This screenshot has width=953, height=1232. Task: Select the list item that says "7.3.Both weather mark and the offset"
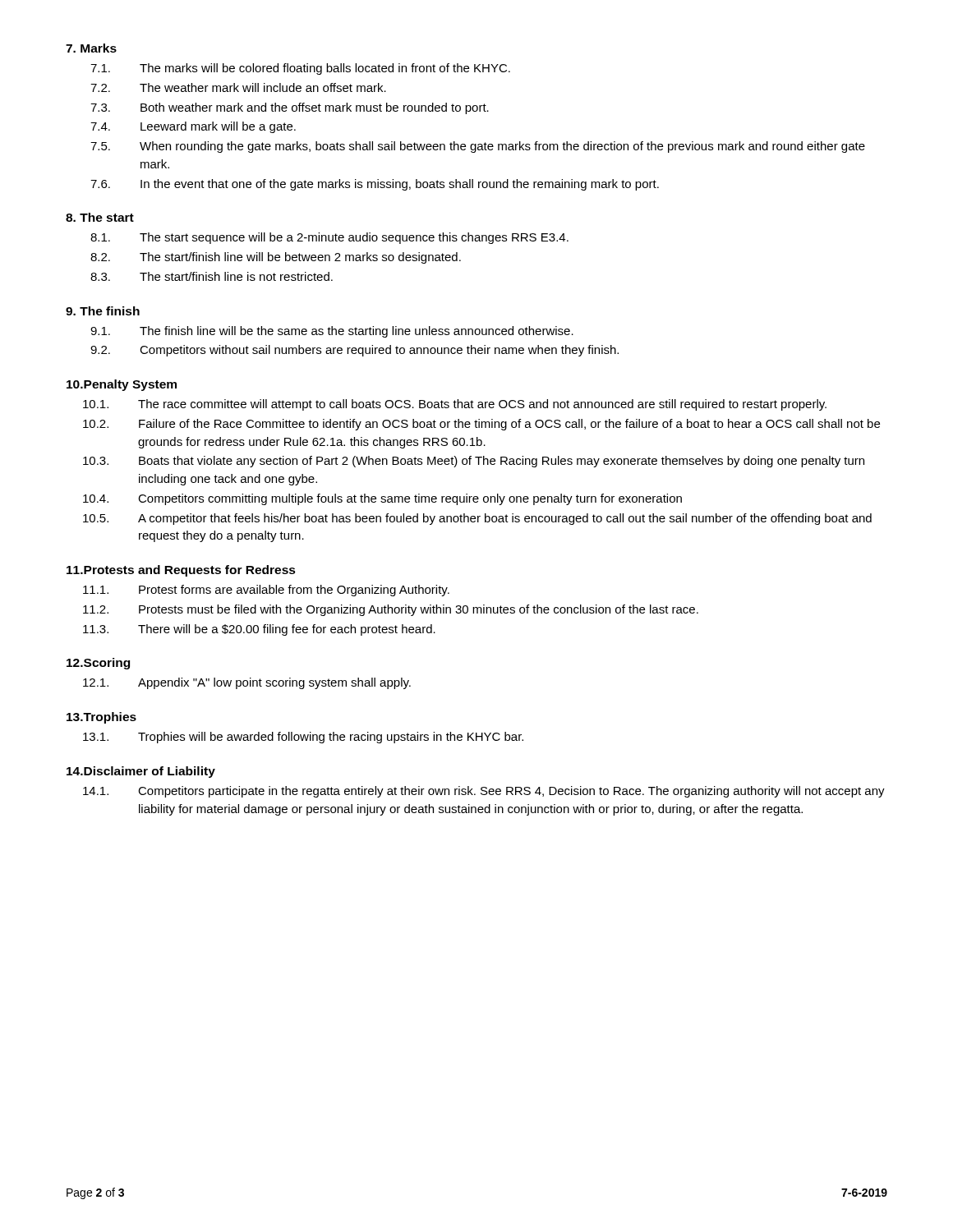coord(476,107)
